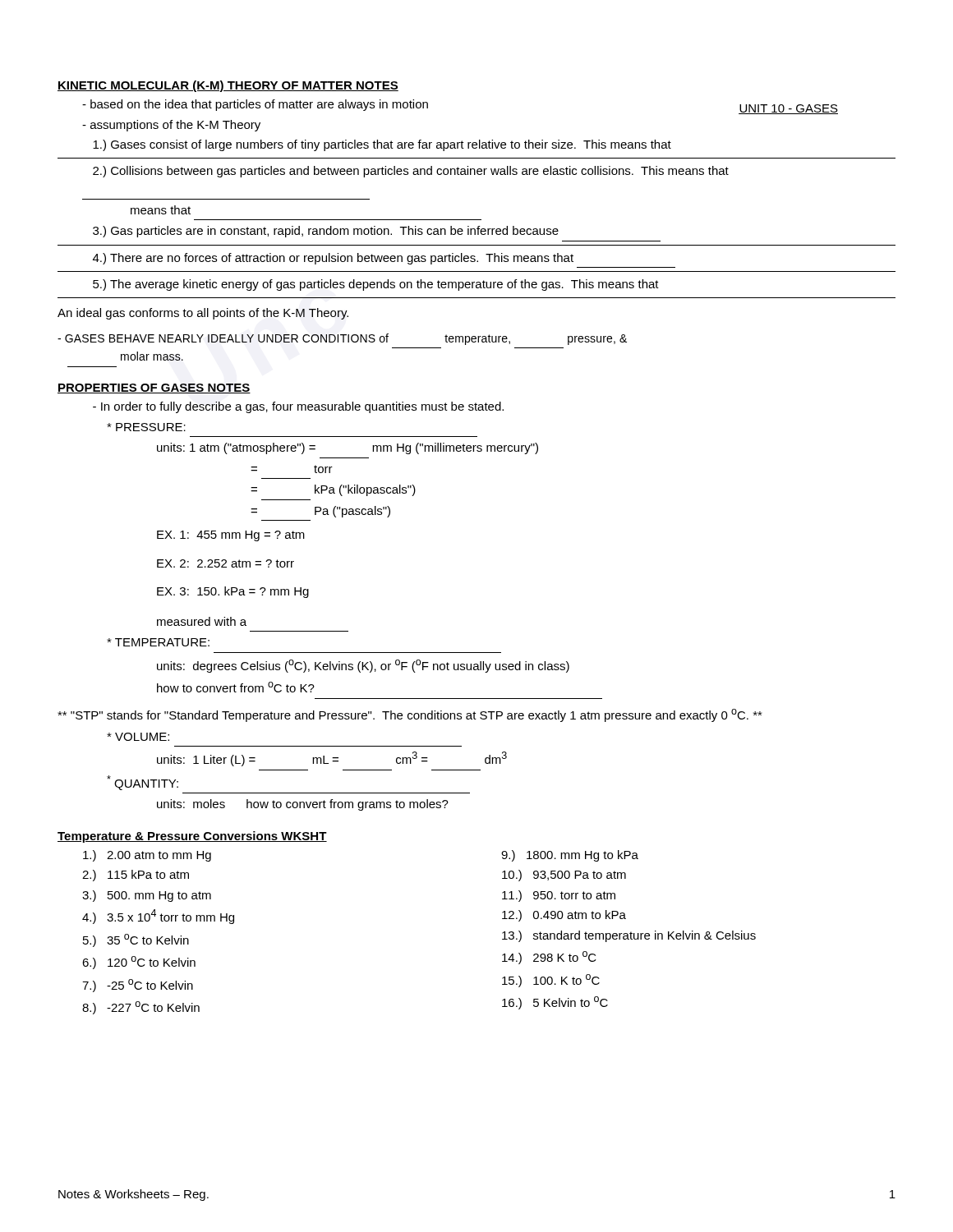Locate the block of text that opens with "GASES BEHAVE NEARLY IDEALLY"
The width and height of the screenshot is (953, 1232).
tap(342, 349)
